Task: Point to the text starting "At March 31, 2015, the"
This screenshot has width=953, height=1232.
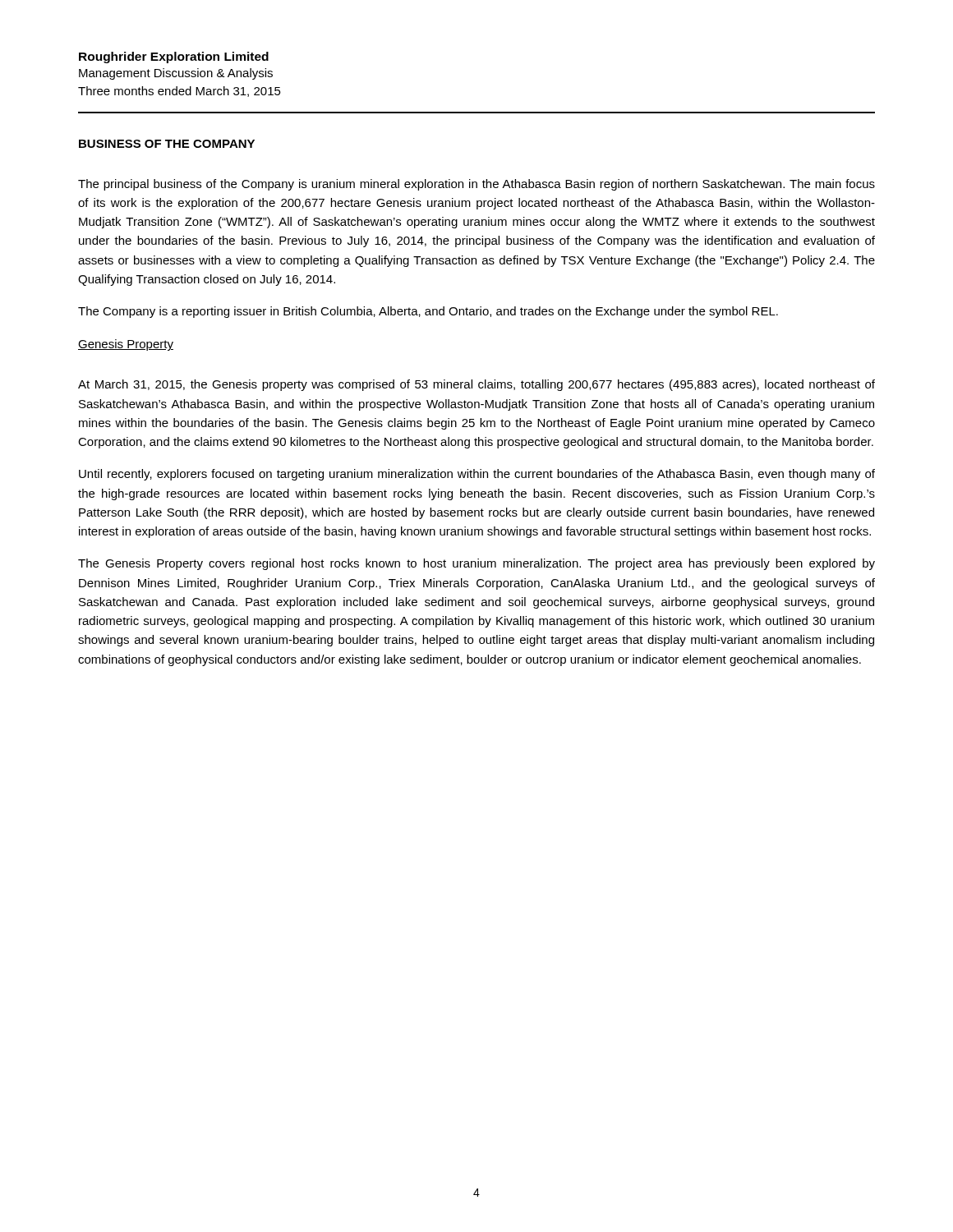Action: [476, 413]
